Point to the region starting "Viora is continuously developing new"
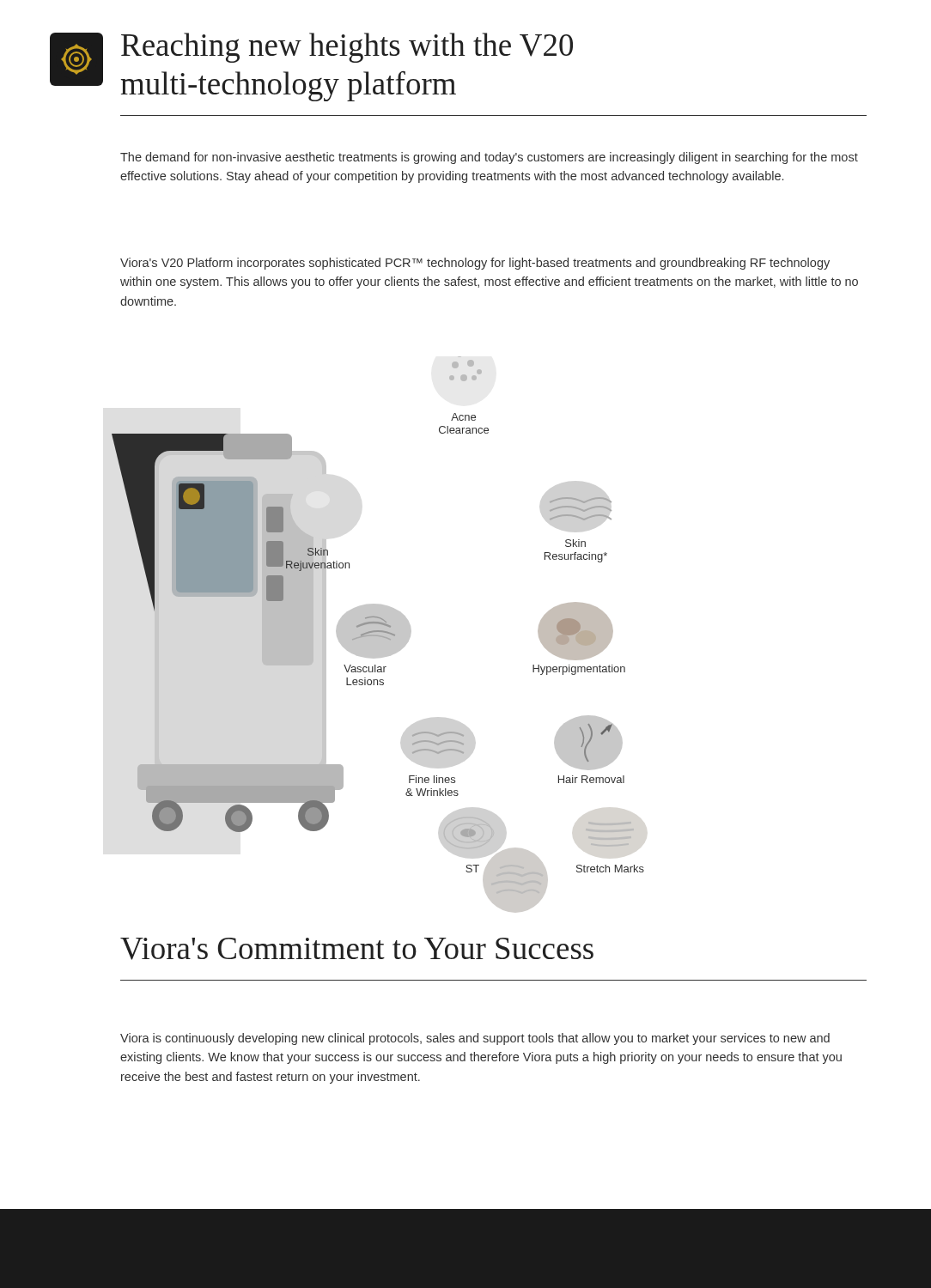 481,1057
